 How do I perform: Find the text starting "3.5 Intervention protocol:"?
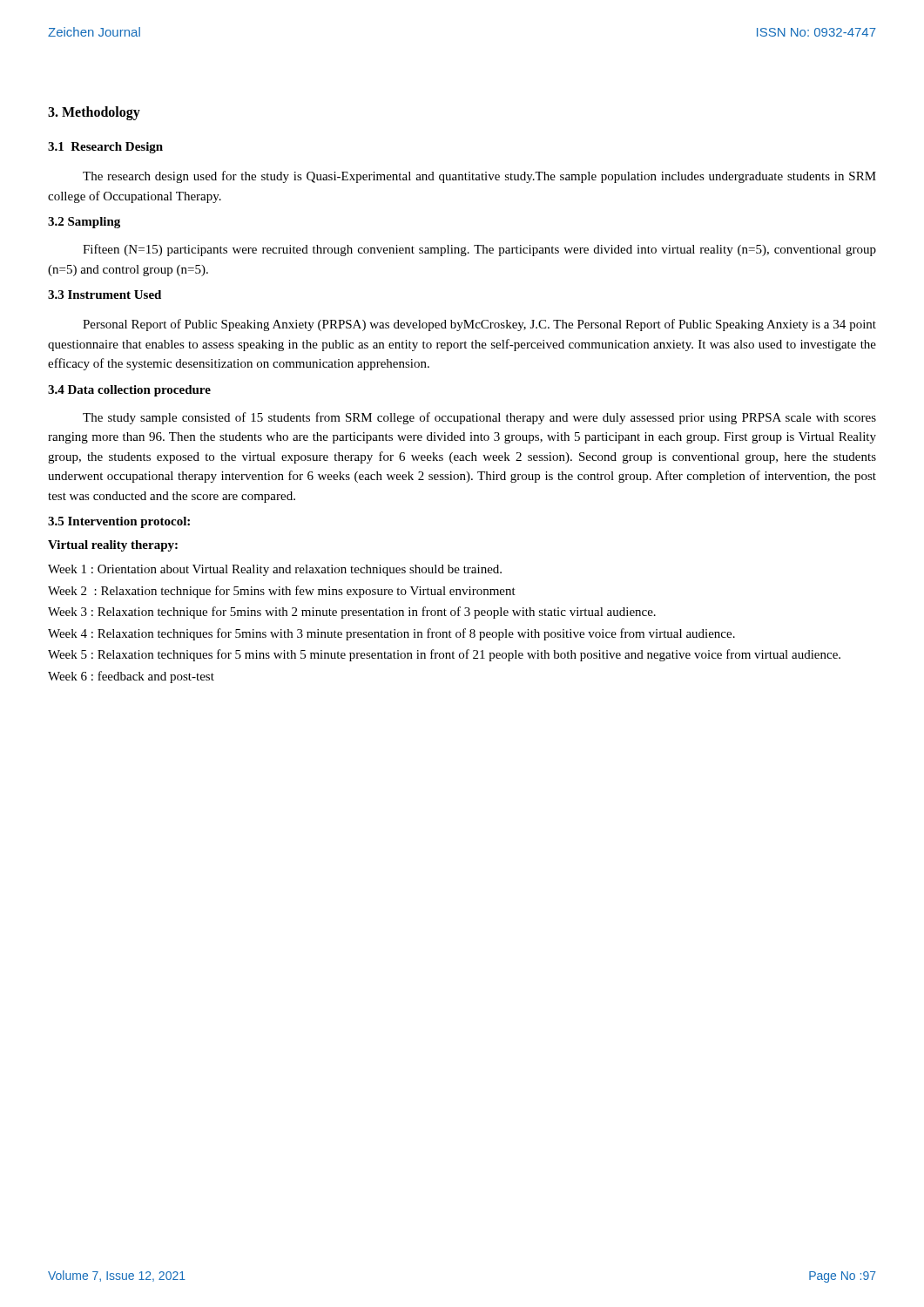(119, 521)
